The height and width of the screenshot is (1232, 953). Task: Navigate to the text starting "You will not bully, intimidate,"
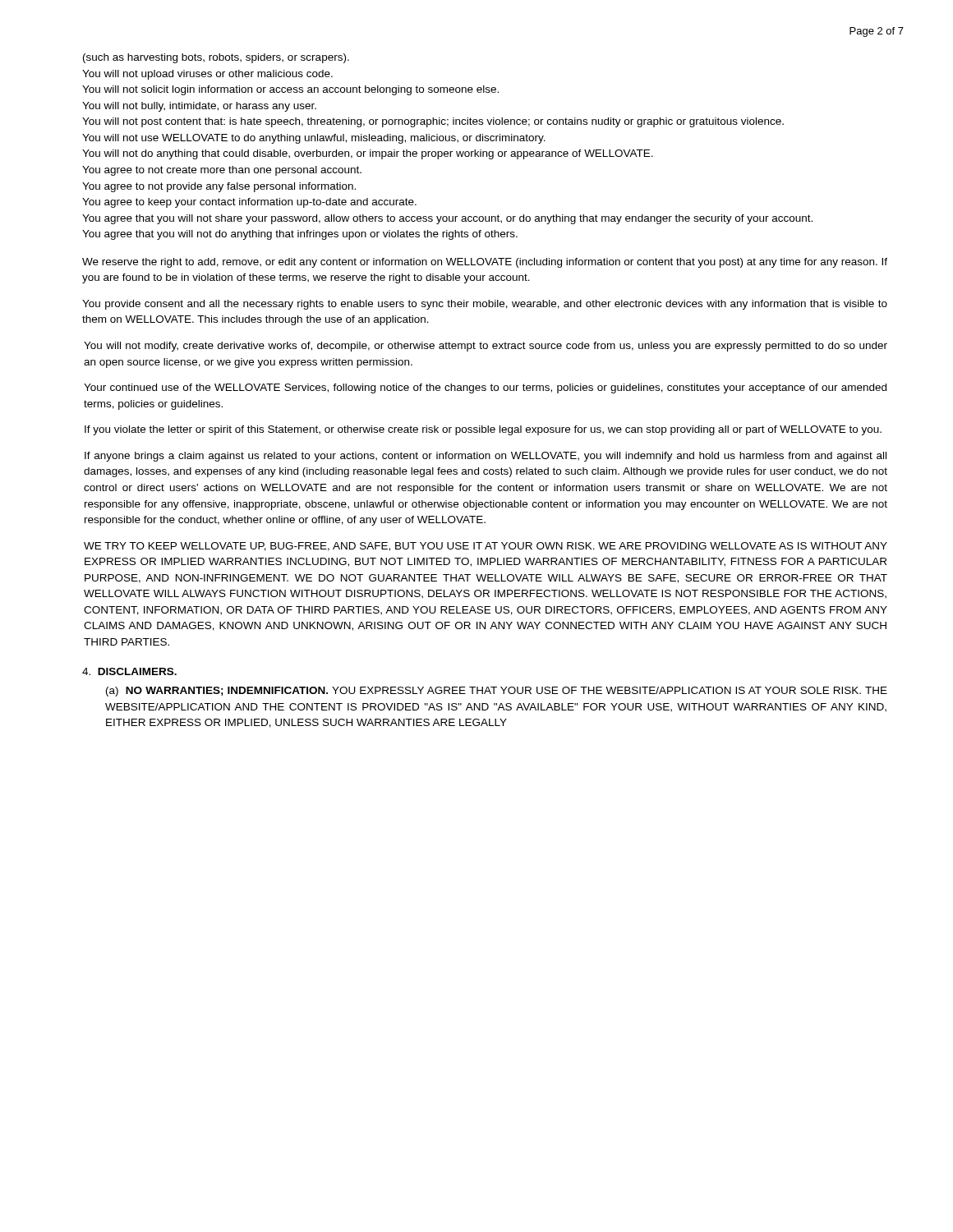point(200,105)
